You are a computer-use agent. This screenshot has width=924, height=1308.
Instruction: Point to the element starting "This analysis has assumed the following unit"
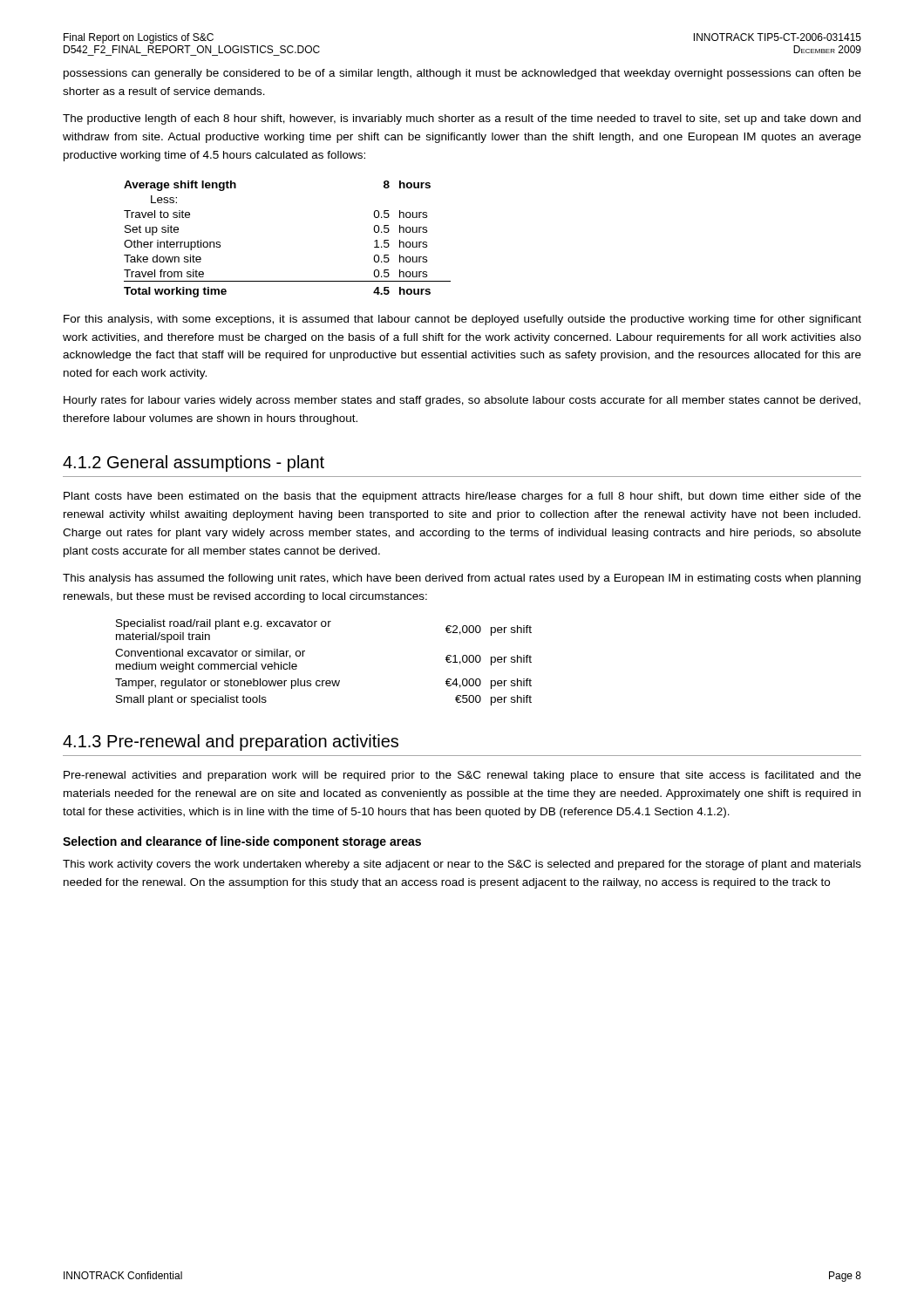(462, 587)
